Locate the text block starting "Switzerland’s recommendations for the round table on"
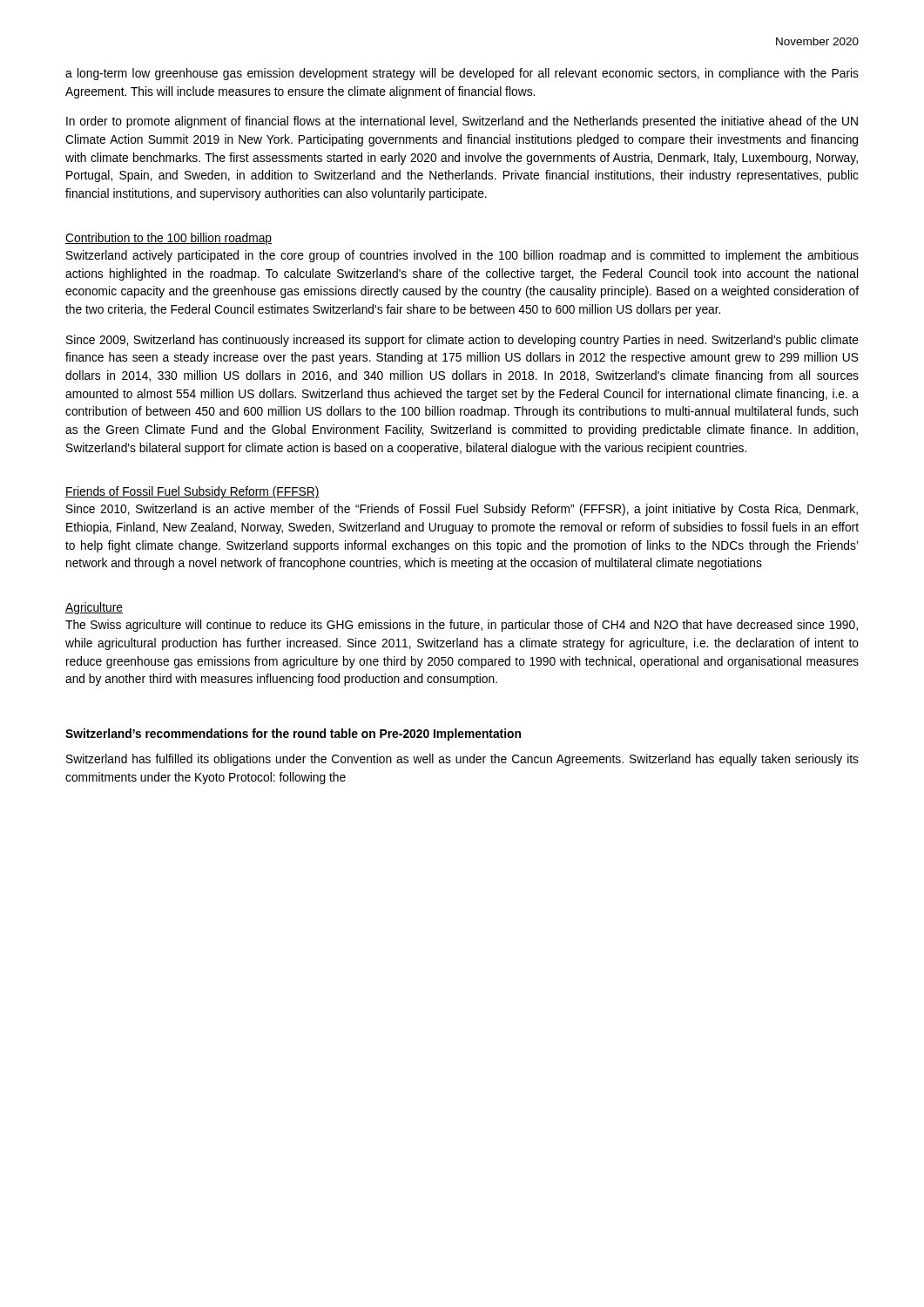Image resolution: width=924 pixels, height=1307 pixels. (293, 734)
